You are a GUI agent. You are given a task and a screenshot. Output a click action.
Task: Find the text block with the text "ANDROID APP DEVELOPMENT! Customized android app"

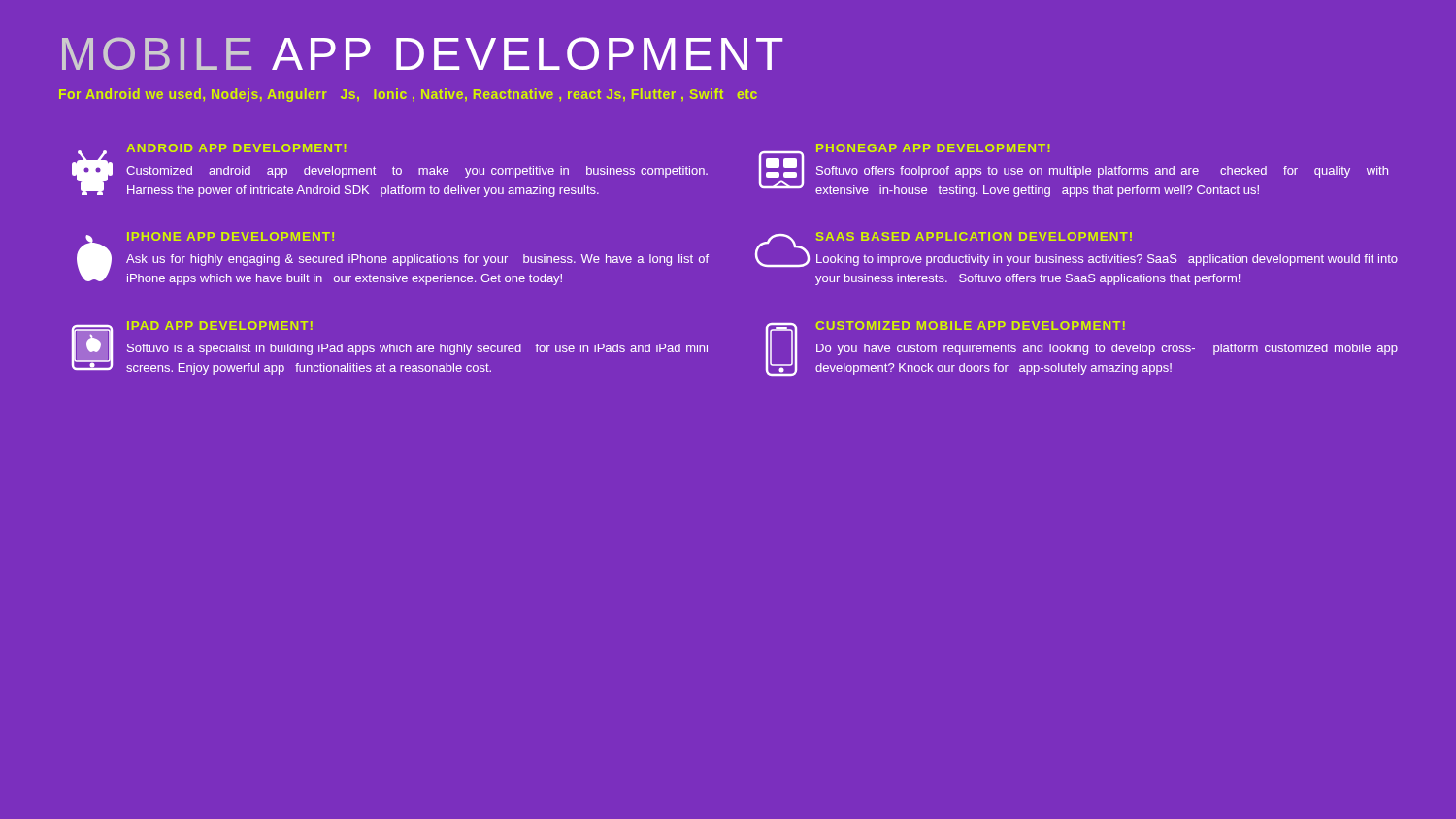coord(383,170)
